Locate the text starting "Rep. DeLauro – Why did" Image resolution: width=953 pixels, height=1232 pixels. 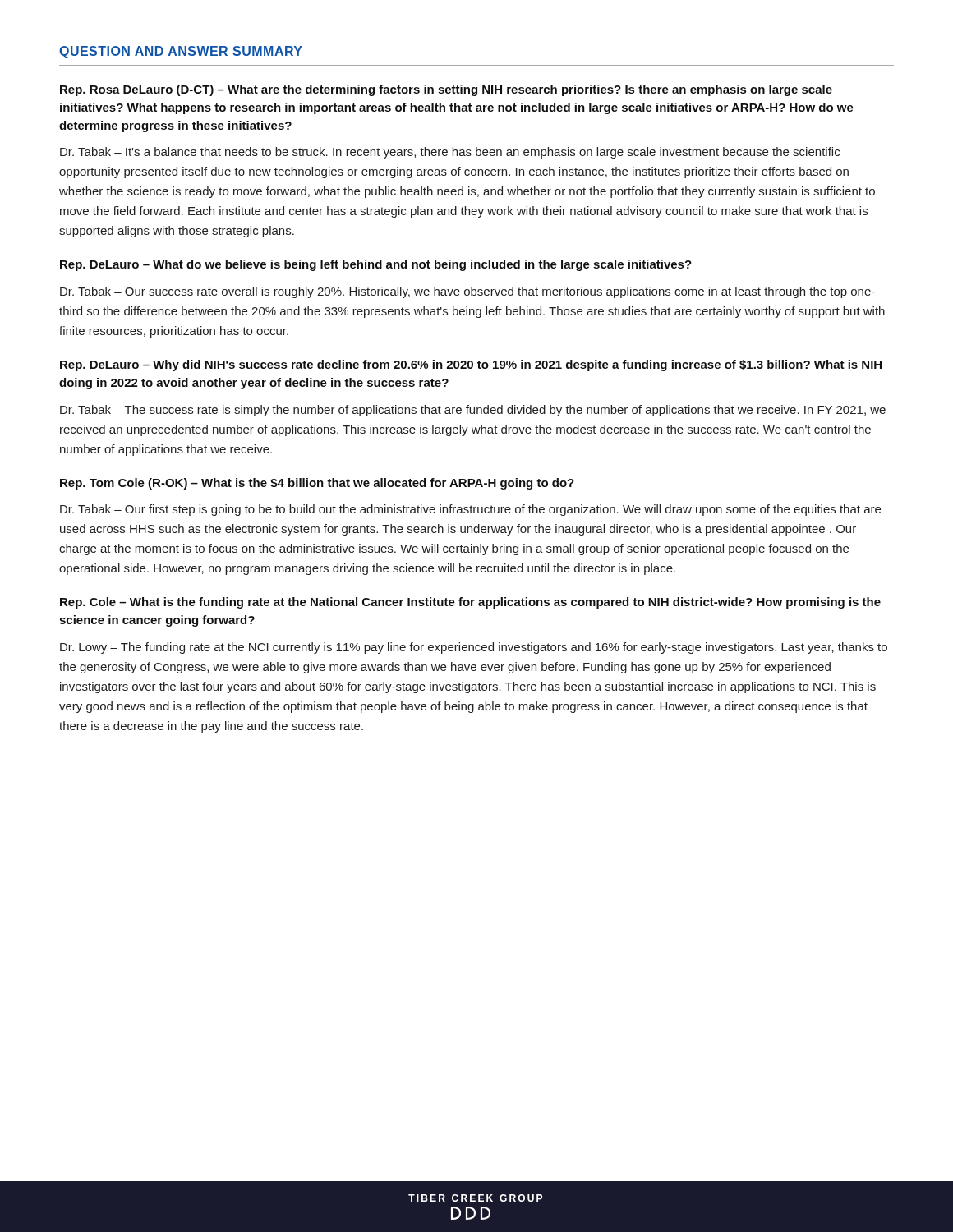[471, 373]
